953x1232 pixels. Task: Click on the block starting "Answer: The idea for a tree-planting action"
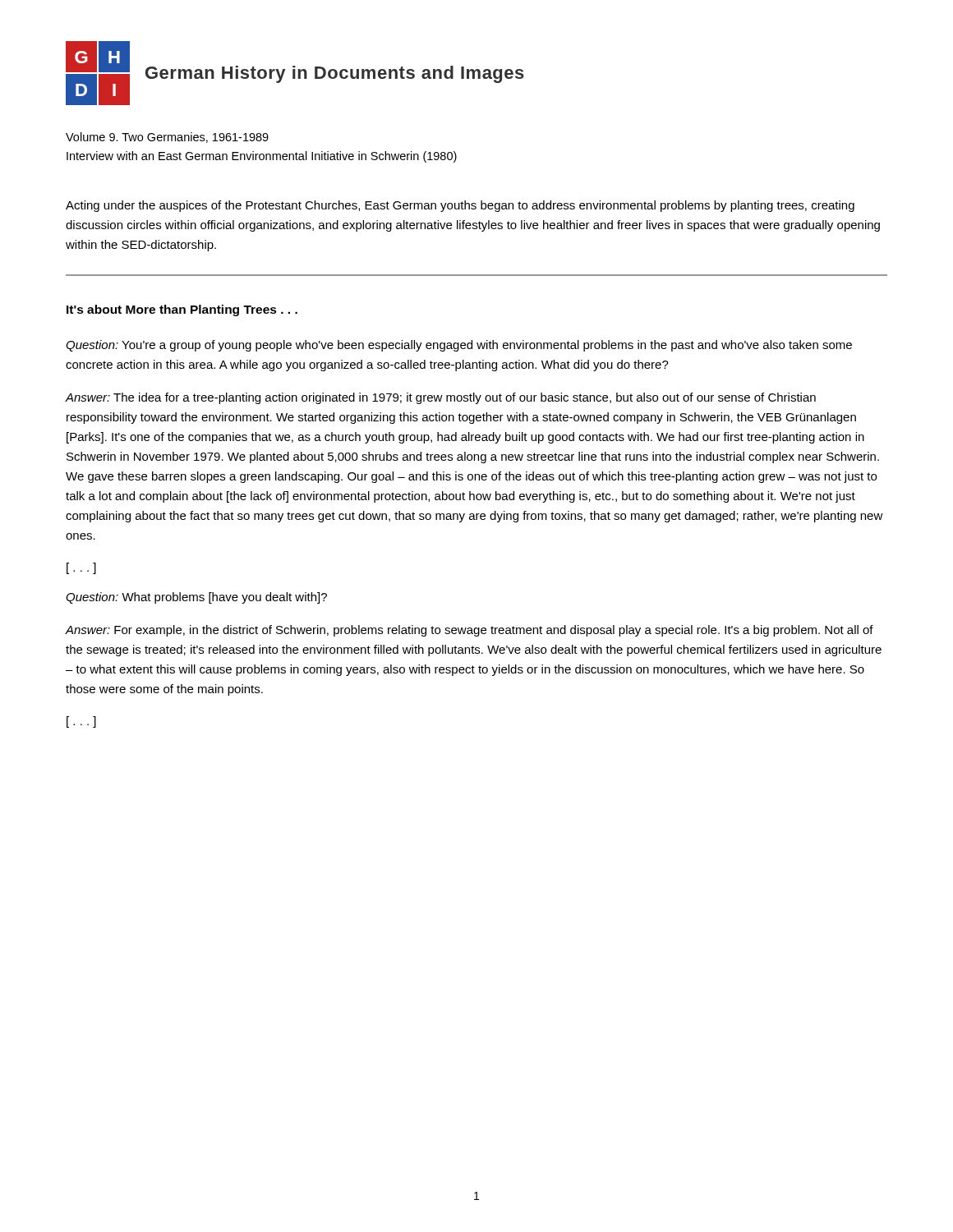(474, 466)
